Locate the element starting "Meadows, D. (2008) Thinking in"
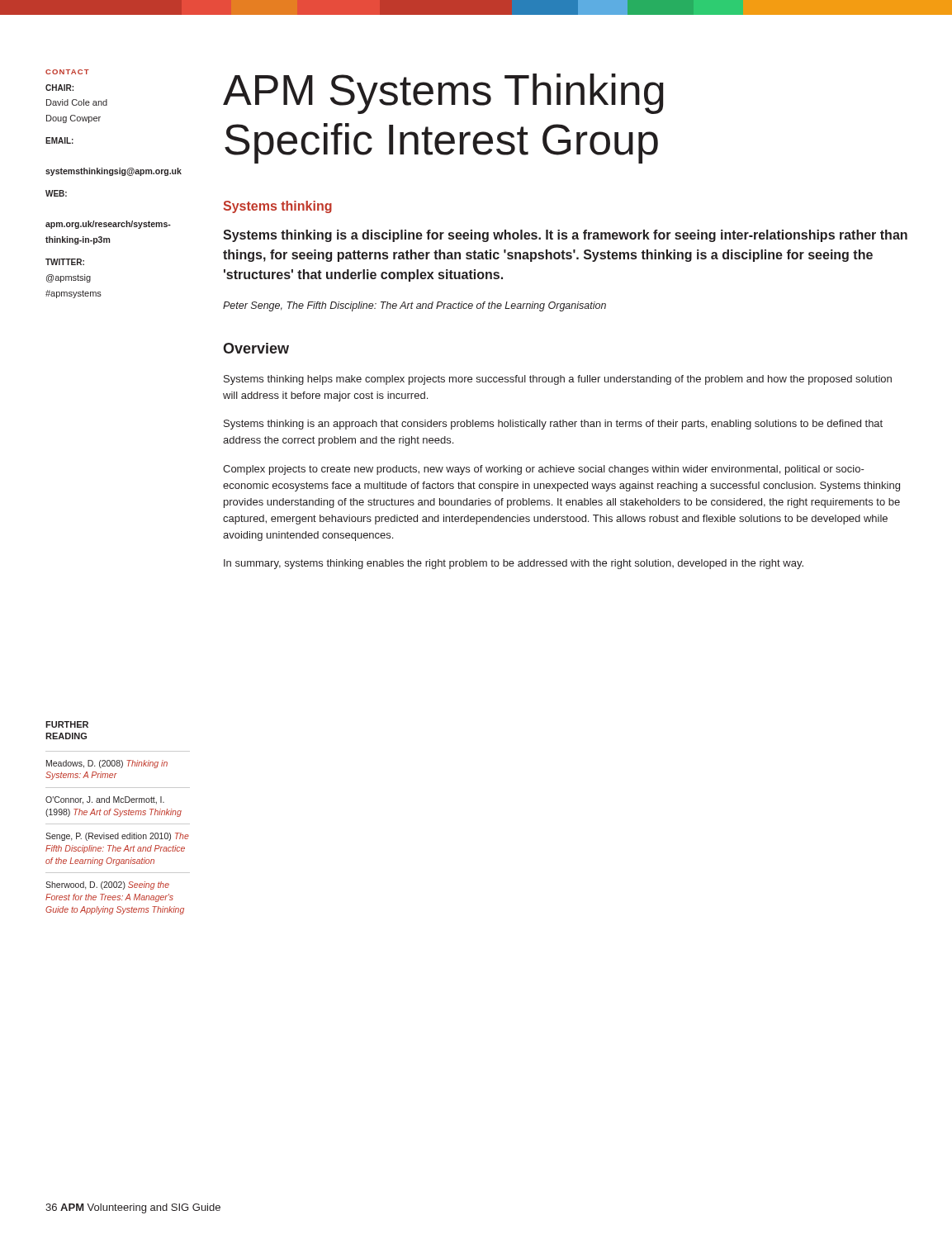Image resolution: width=952 pixels, height=1239 pixels. click(118, 766)
